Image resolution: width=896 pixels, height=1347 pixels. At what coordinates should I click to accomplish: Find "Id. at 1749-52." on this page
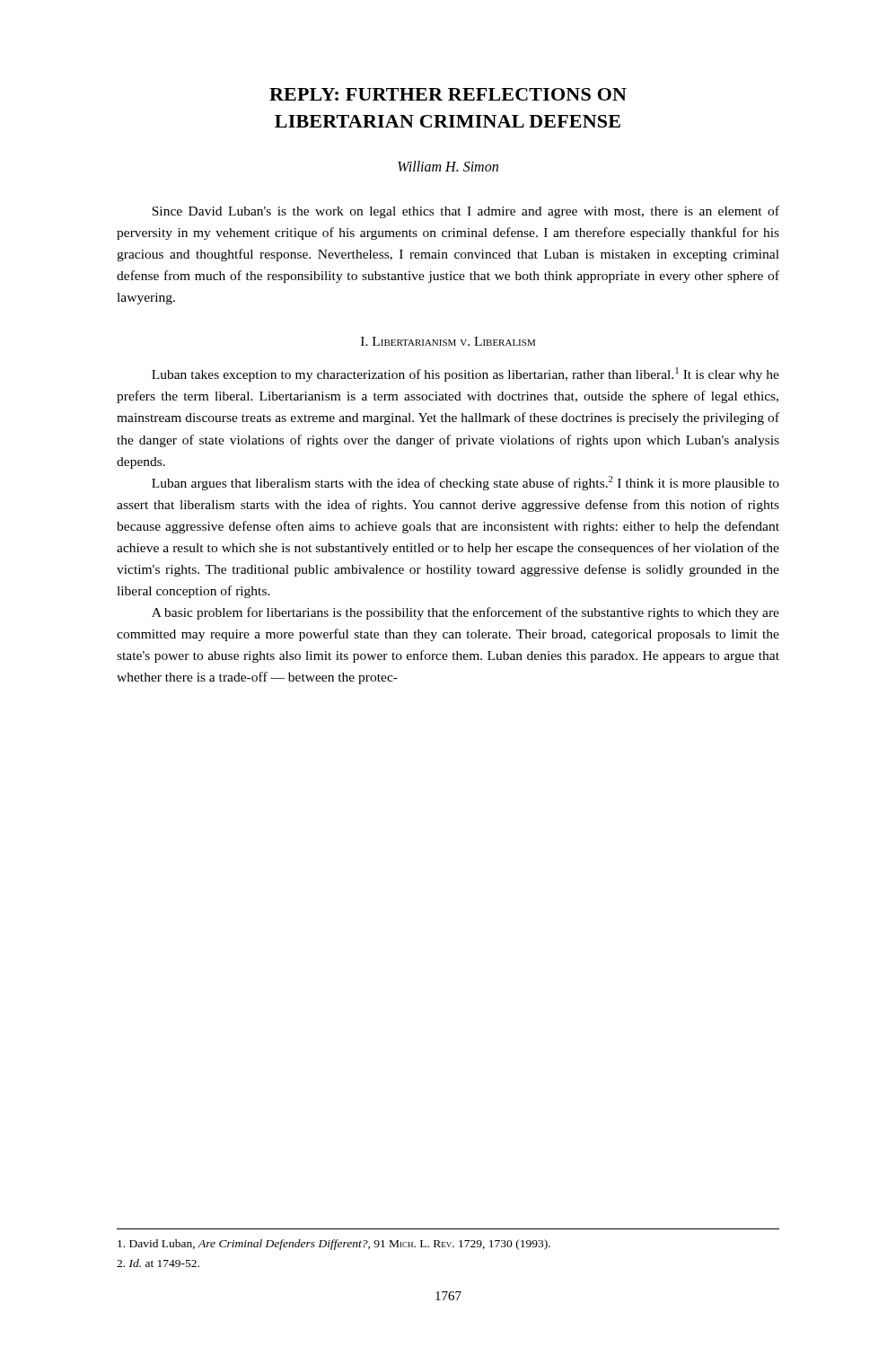pos(158,1263)
